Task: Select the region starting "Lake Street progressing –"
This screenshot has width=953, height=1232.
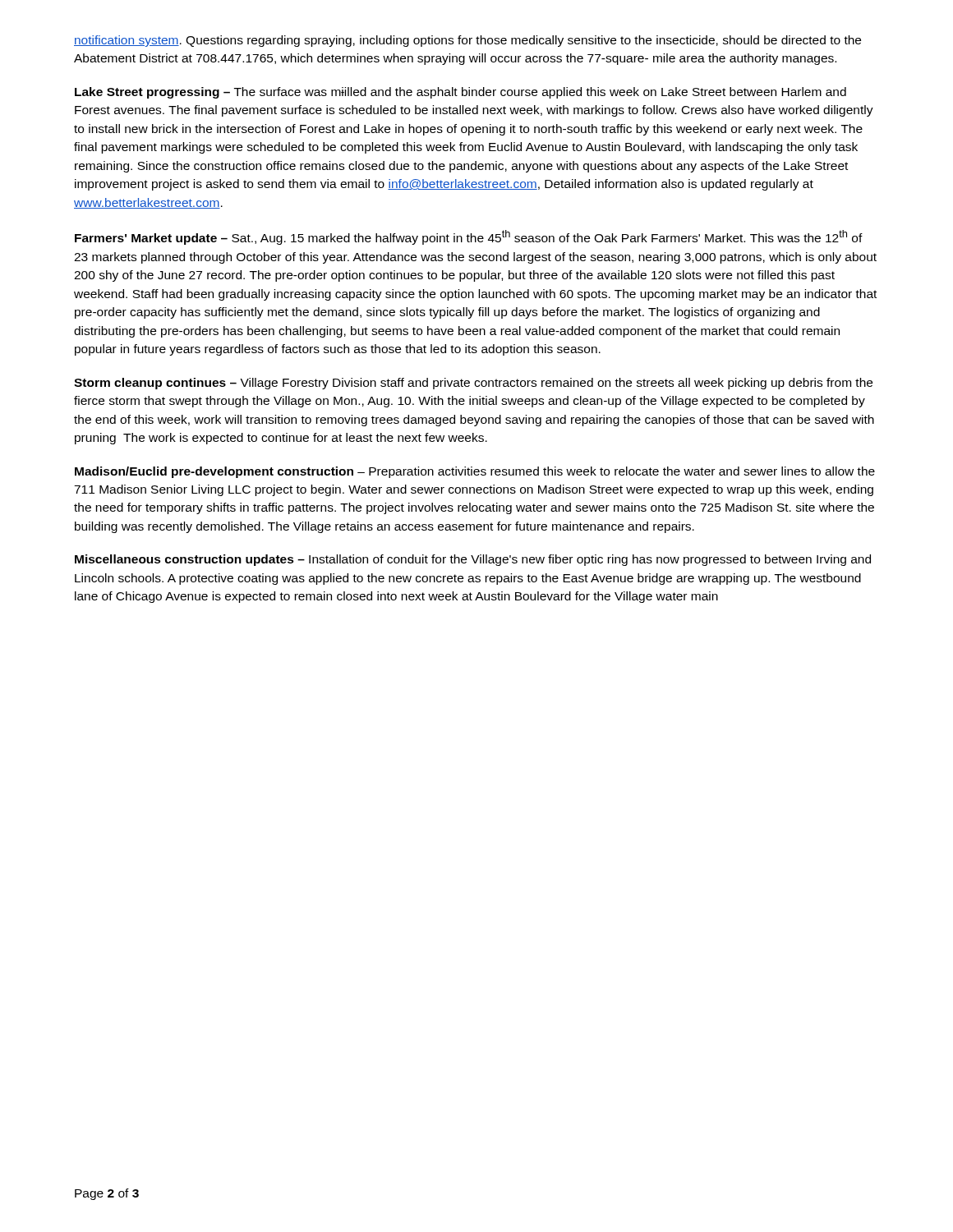Action: pyautogui.click(x=473, y=147)
